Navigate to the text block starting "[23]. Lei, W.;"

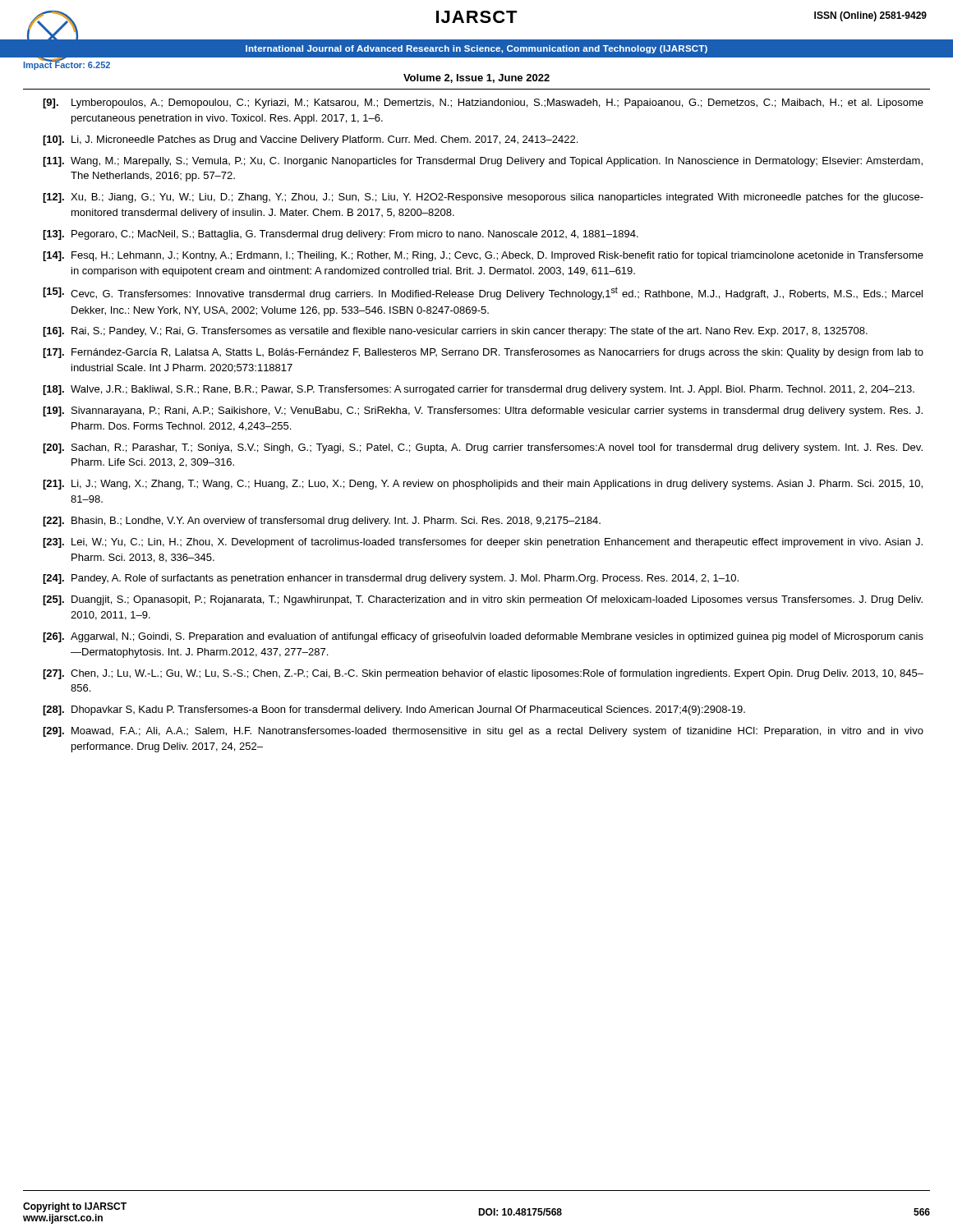click(483, 550)
